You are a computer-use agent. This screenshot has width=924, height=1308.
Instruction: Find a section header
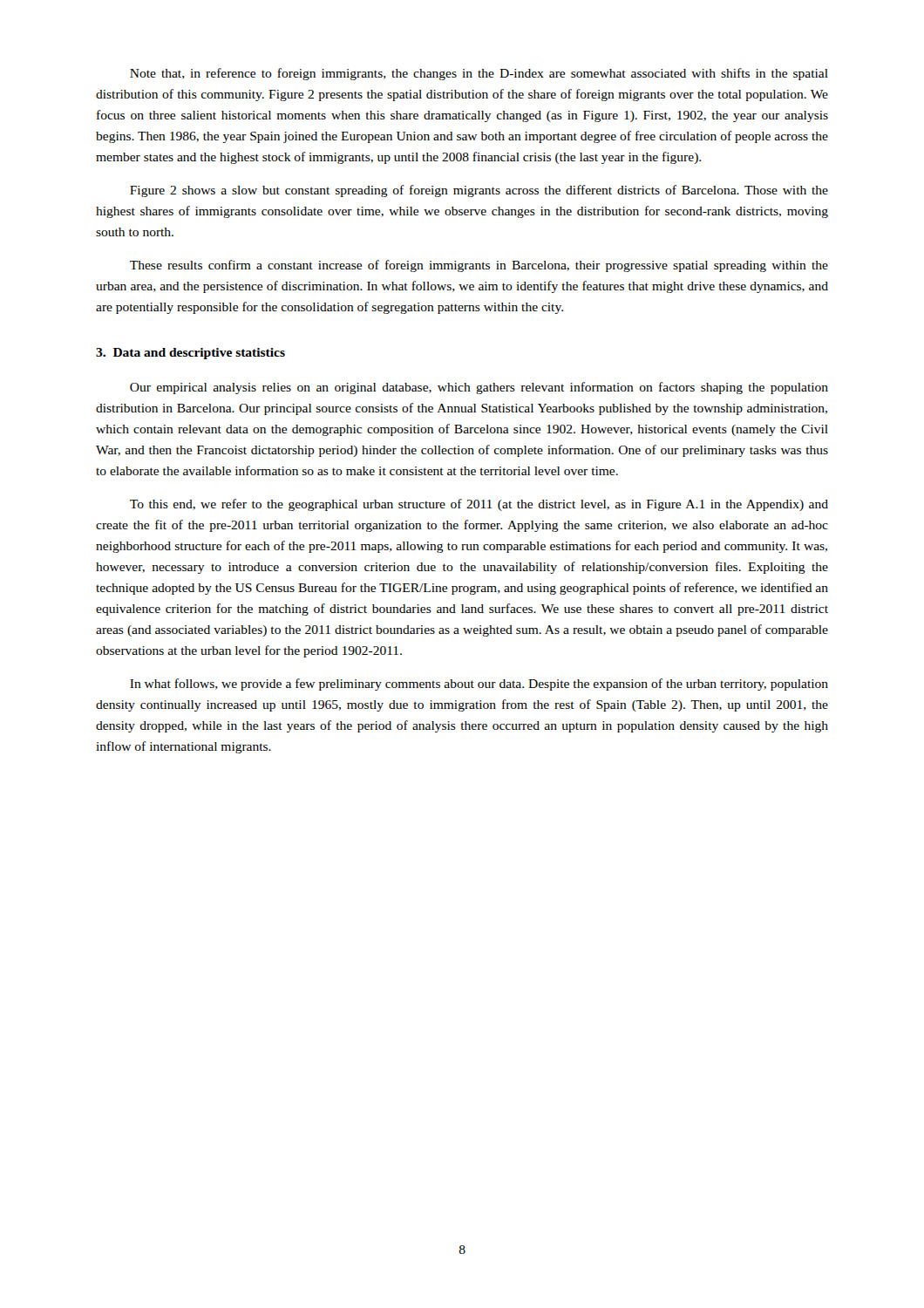(x=190, y=352)
